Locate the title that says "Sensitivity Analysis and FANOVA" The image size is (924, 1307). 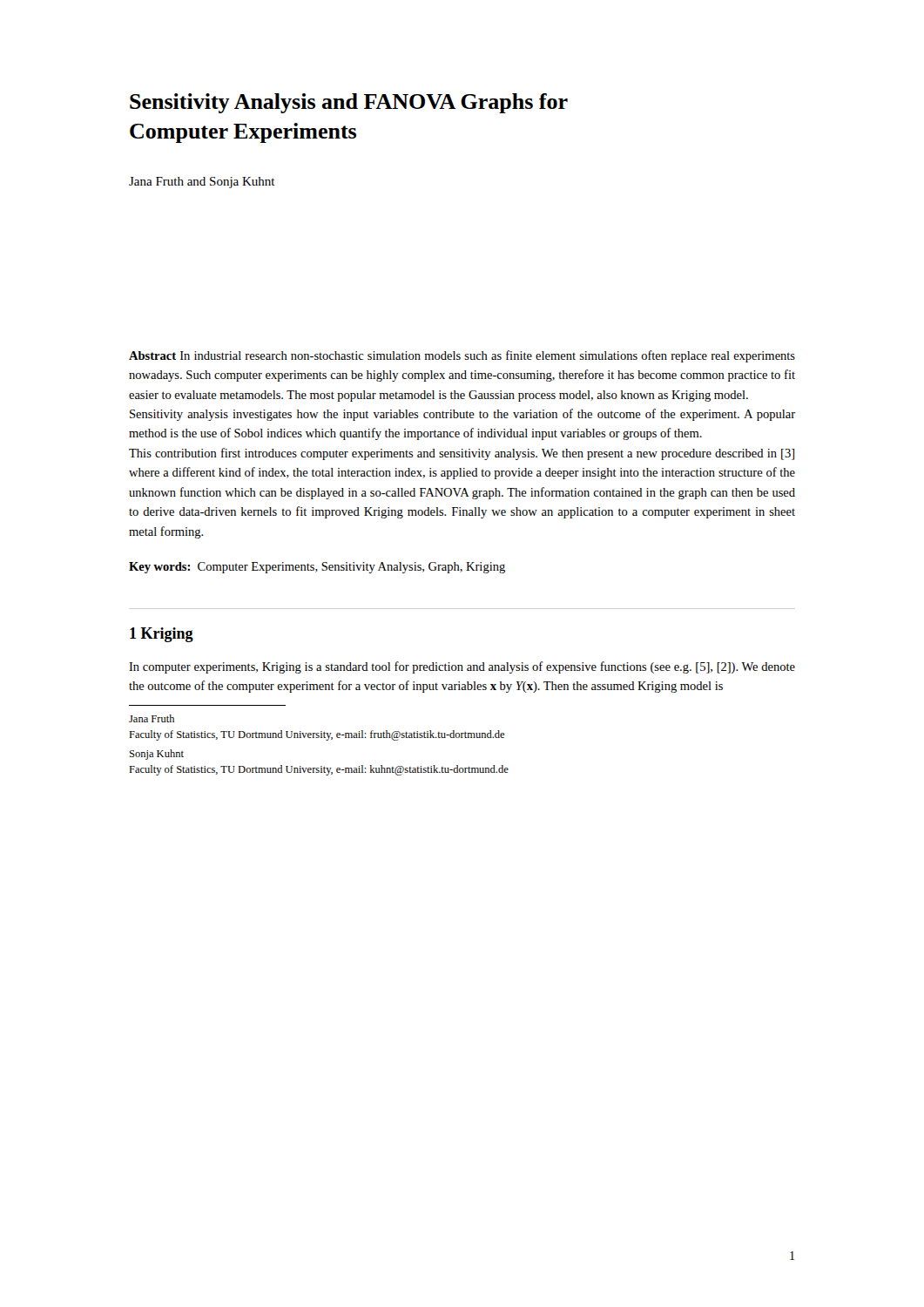348,116
